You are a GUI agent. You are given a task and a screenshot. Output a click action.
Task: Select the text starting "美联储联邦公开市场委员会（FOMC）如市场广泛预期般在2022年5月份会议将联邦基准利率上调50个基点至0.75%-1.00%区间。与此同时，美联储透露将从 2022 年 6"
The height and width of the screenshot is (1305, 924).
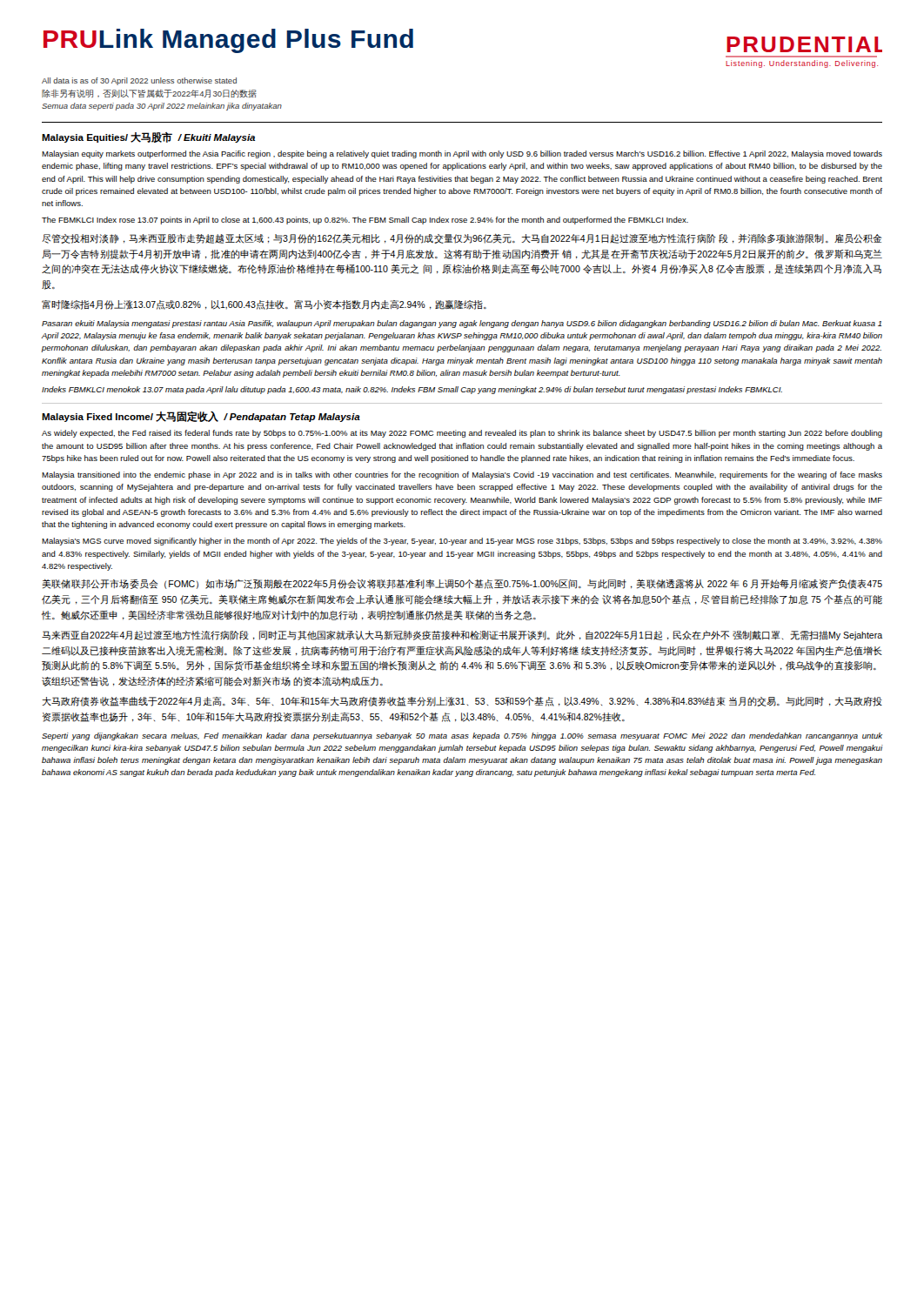(x=462, y=599)
